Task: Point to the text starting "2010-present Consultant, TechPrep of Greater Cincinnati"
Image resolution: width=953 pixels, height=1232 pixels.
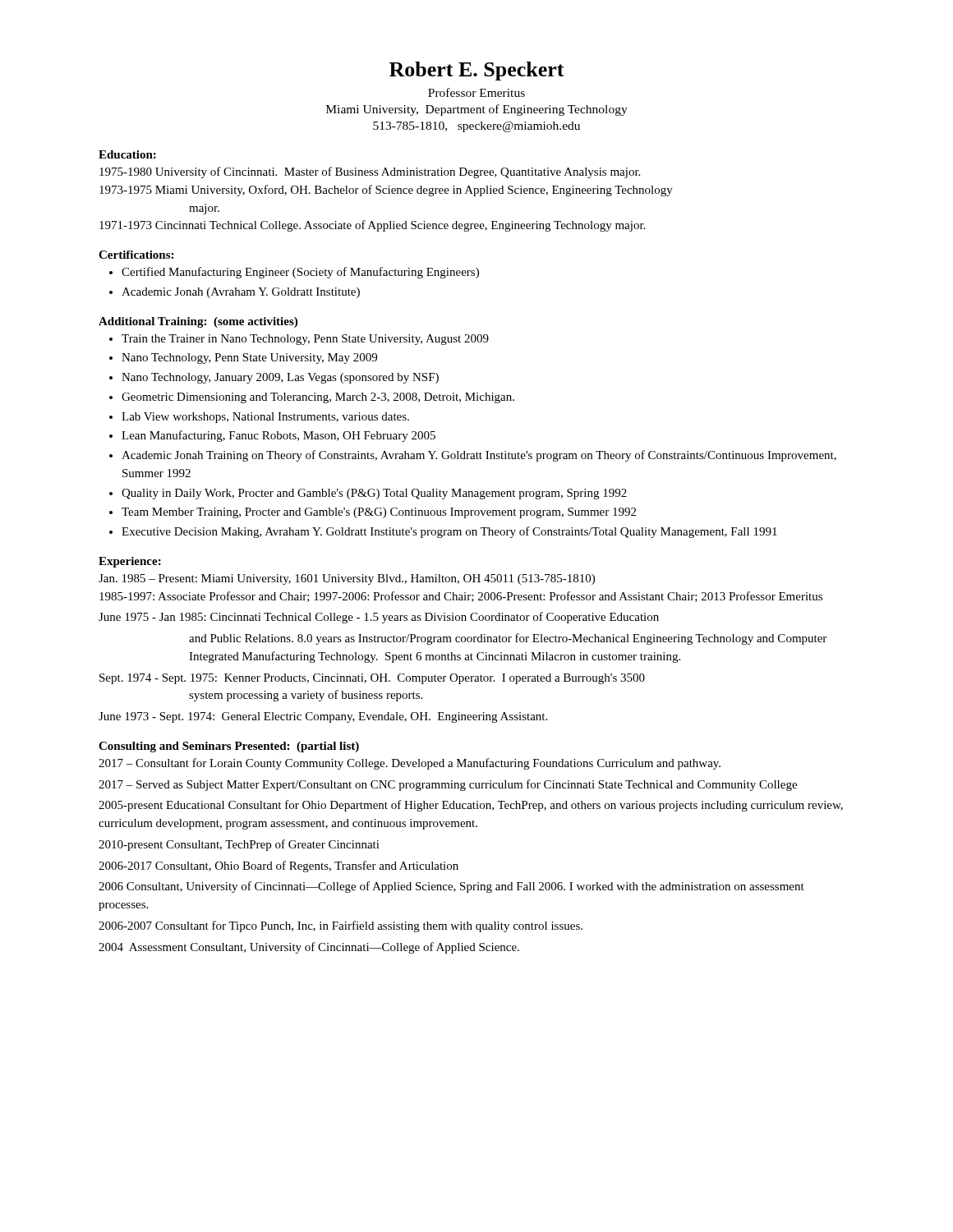Action: tap(239, 844)
